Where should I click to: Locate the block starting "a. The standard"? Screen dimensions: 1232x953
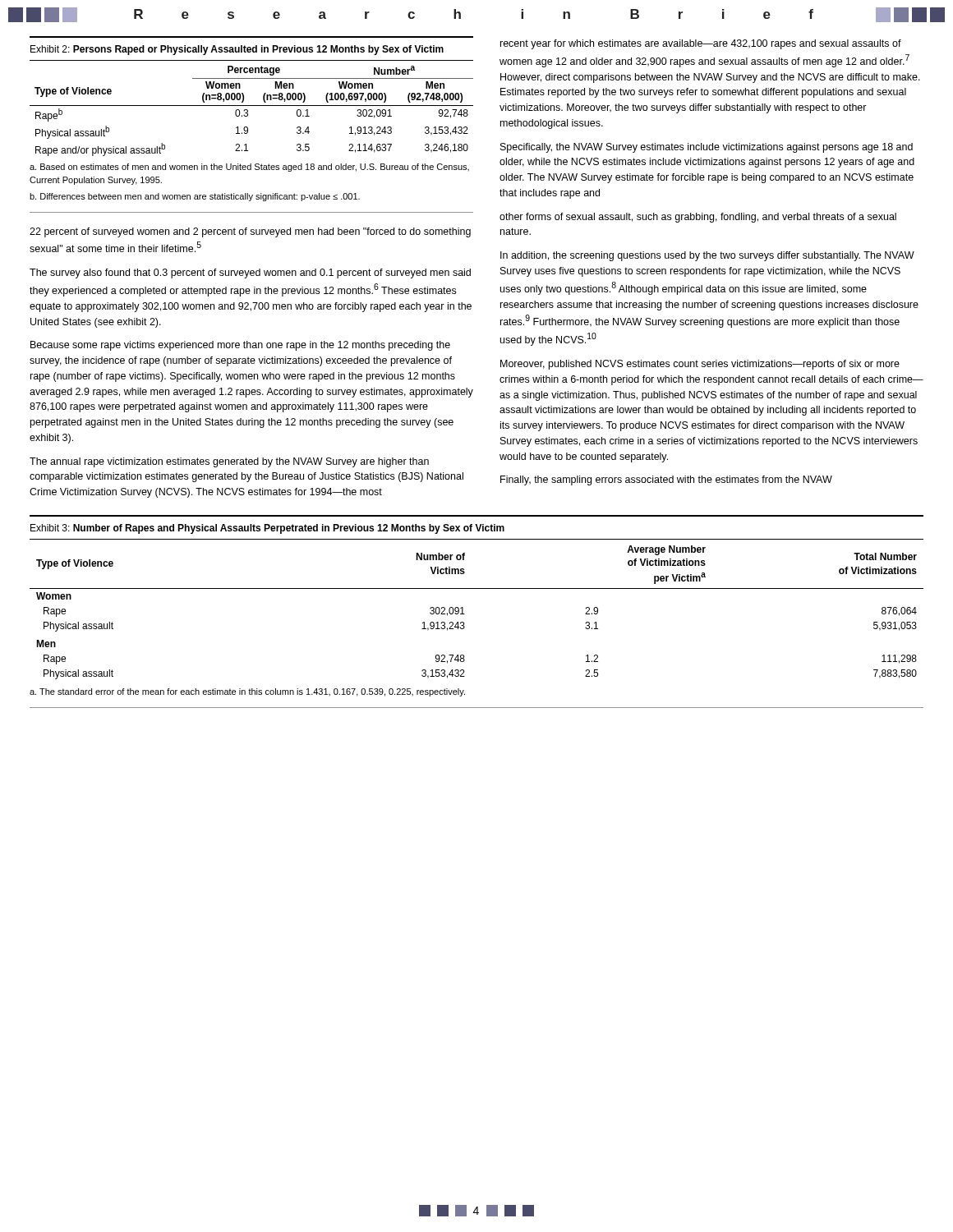click(248, 692)
